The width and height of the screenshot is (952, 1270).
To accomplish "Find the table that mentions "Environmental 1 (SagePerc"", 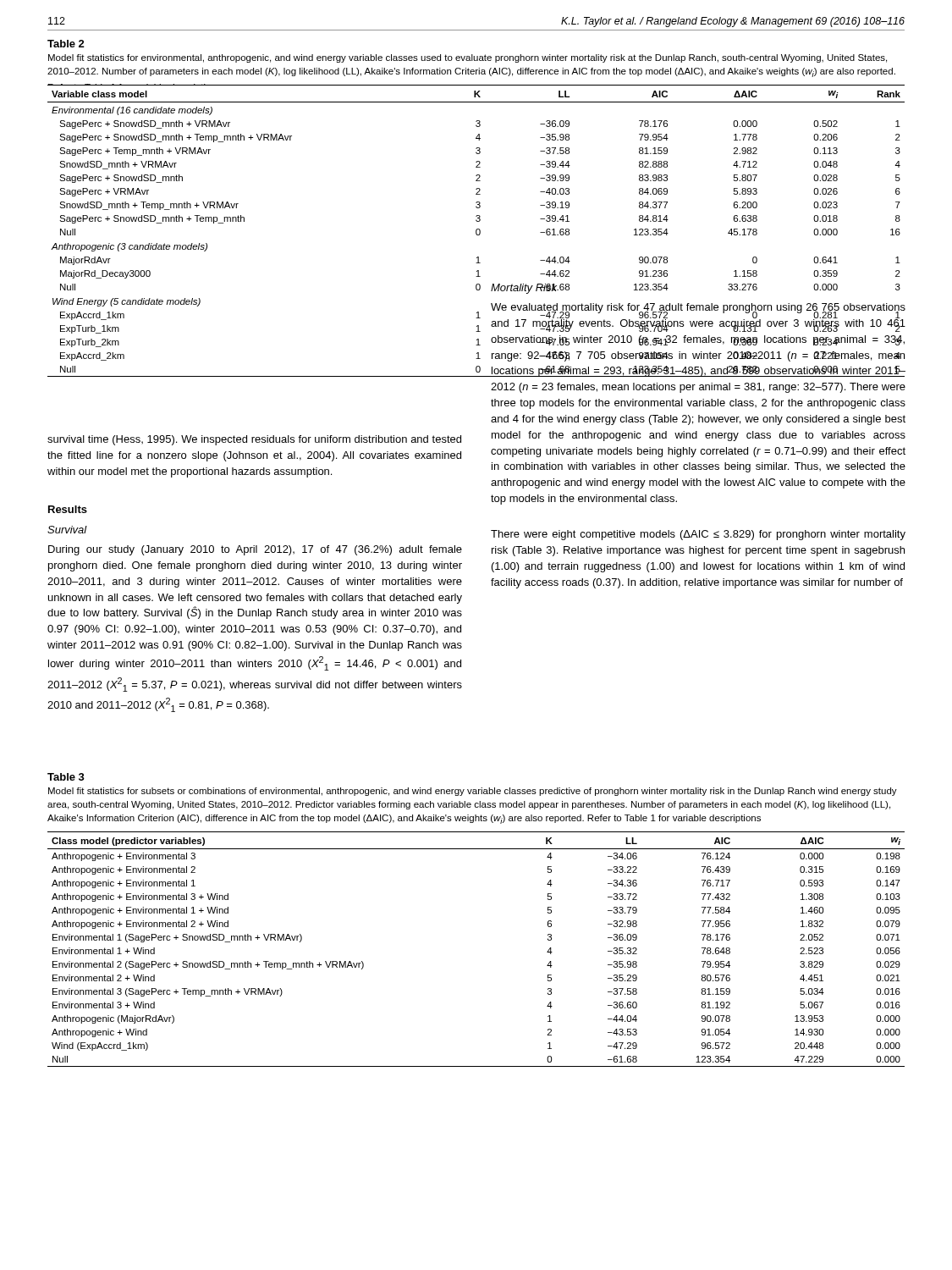I will point(476,949).
